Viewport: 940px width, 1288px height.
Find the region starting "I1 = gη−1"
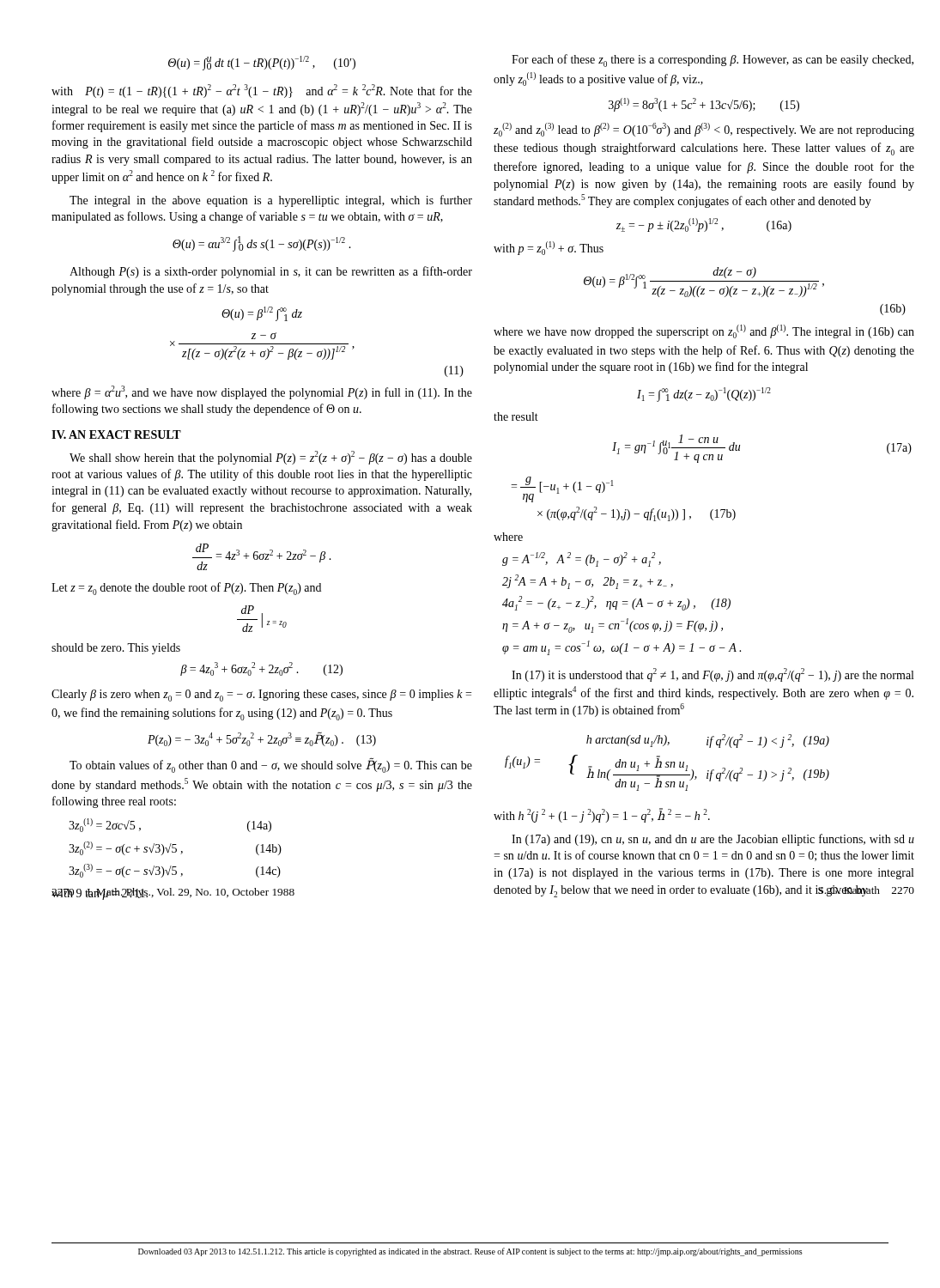pyautogui.click(x=704, y=448)
